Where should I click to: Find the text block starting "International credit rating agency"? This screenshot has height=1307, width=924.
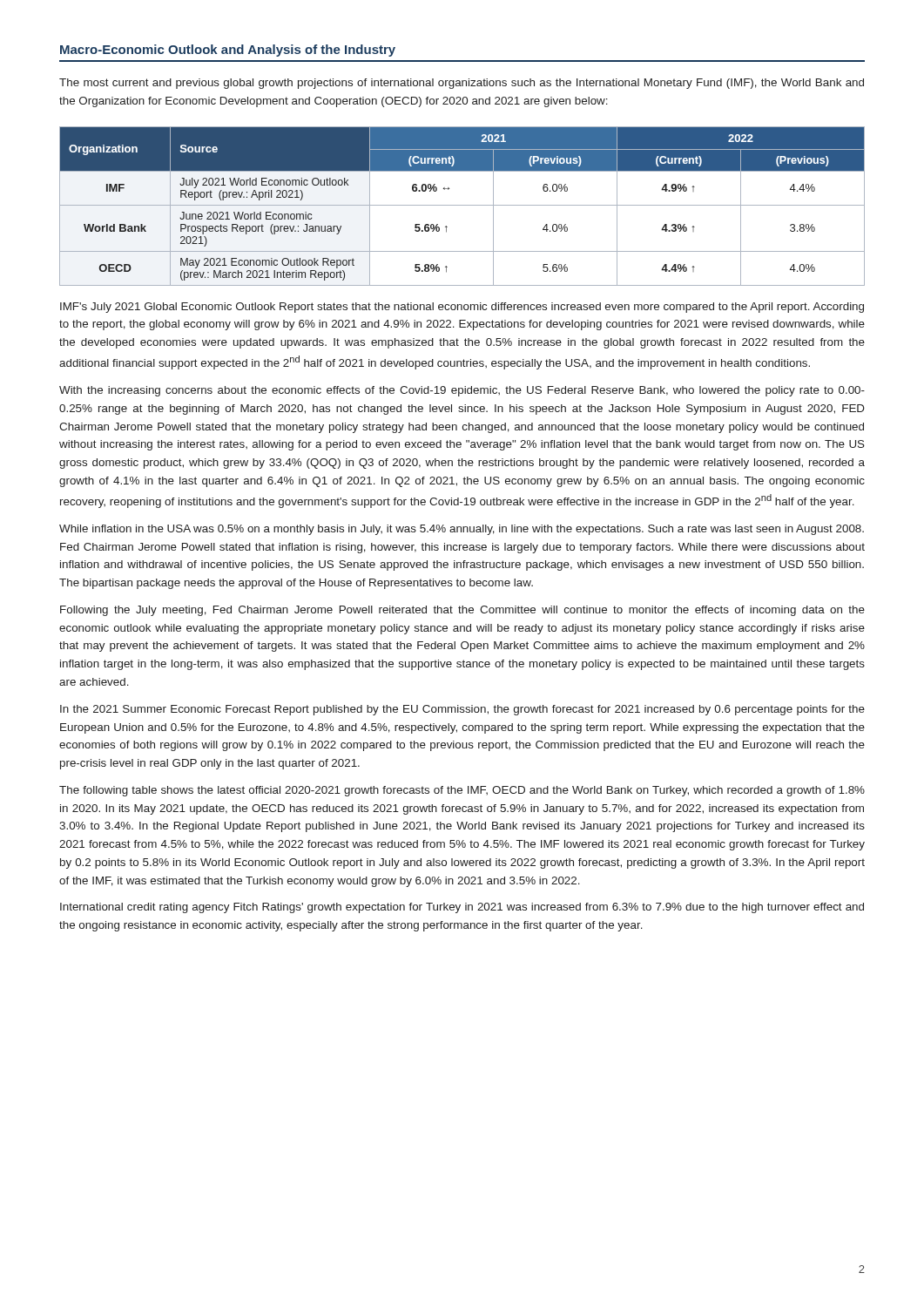pyautogui.click(x=462, y=916)
